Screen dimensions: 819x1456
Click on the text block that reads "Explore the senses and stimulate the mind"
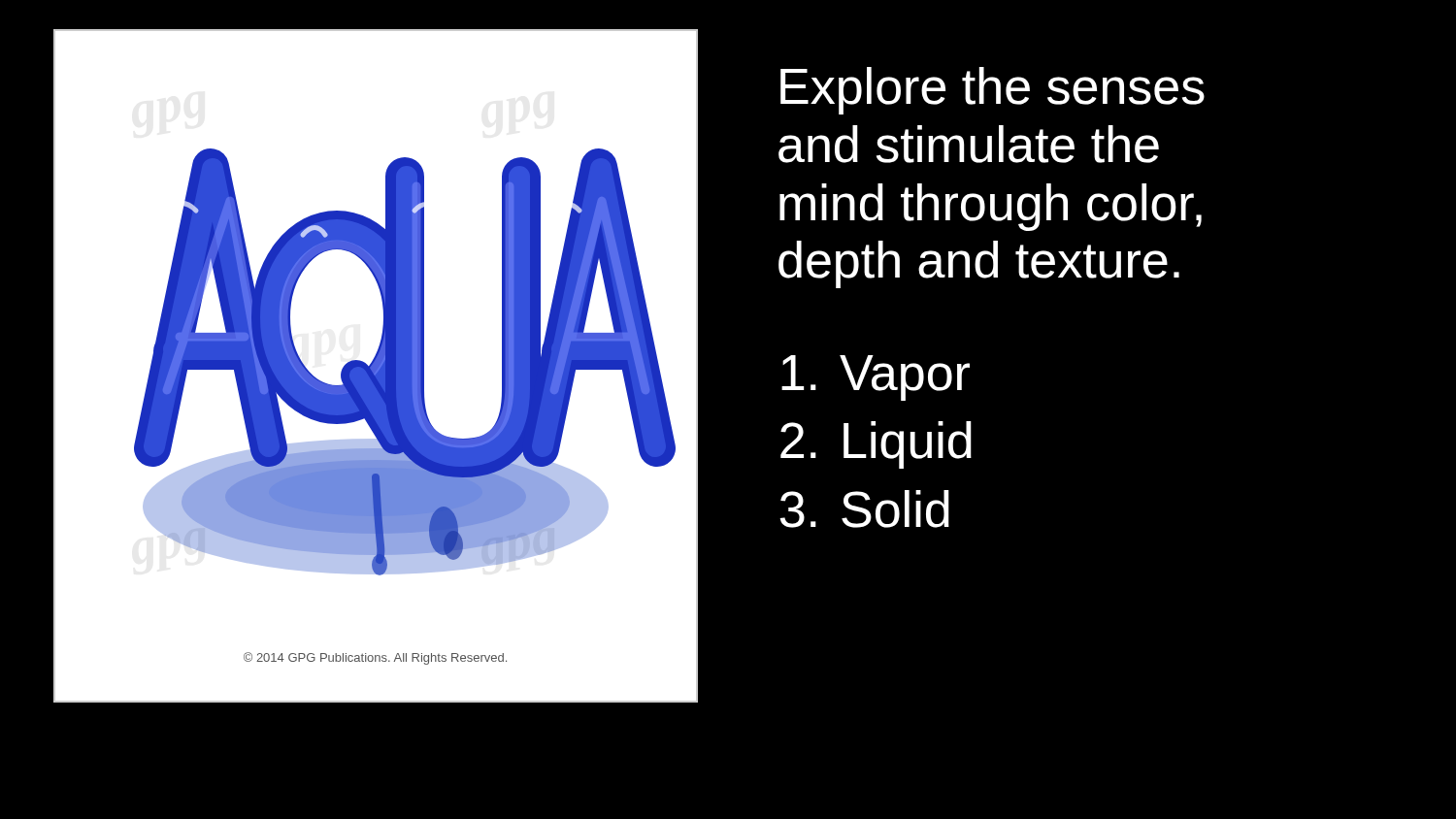coord(991,173)
